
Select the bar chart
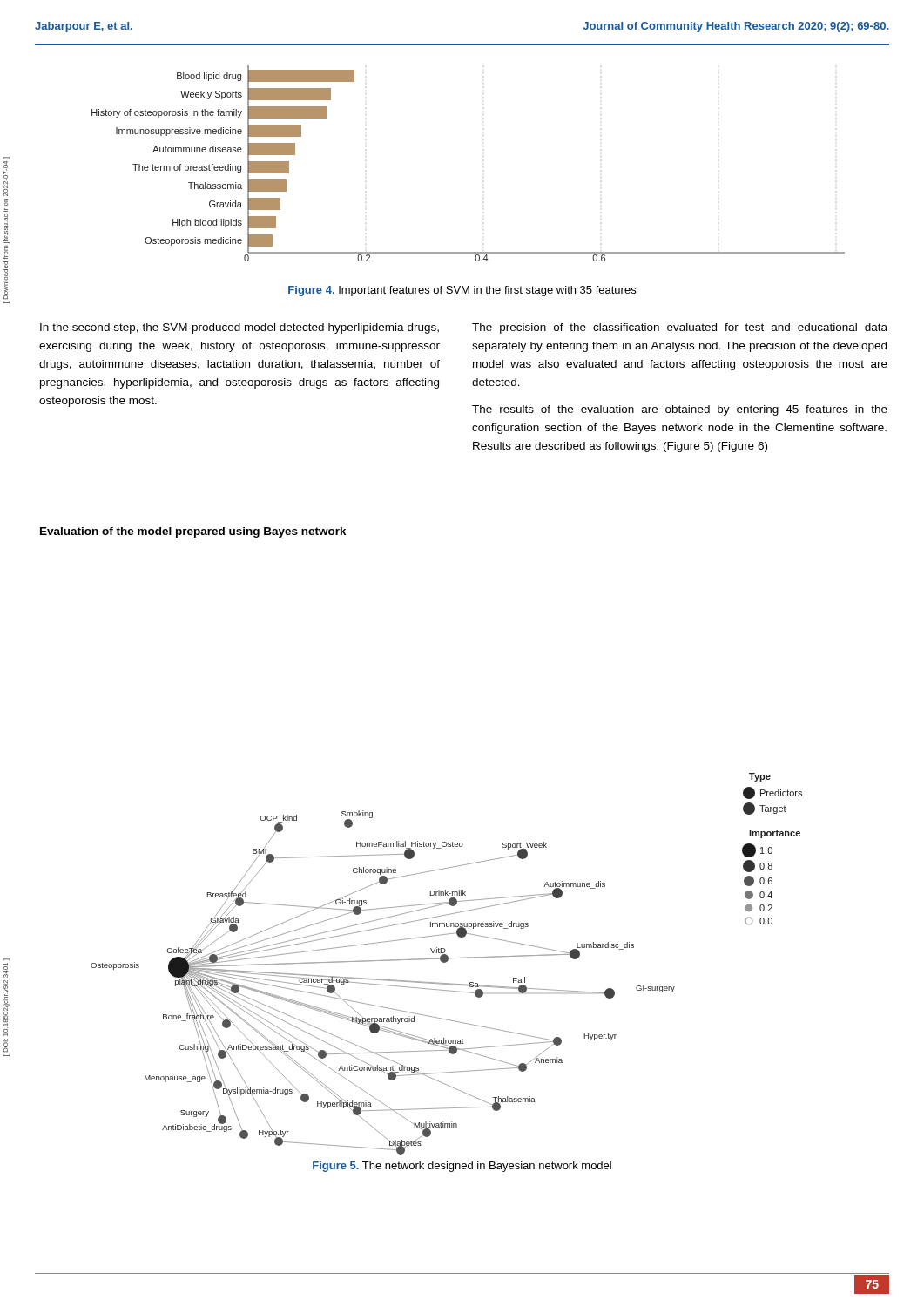(x=484, y=168)
